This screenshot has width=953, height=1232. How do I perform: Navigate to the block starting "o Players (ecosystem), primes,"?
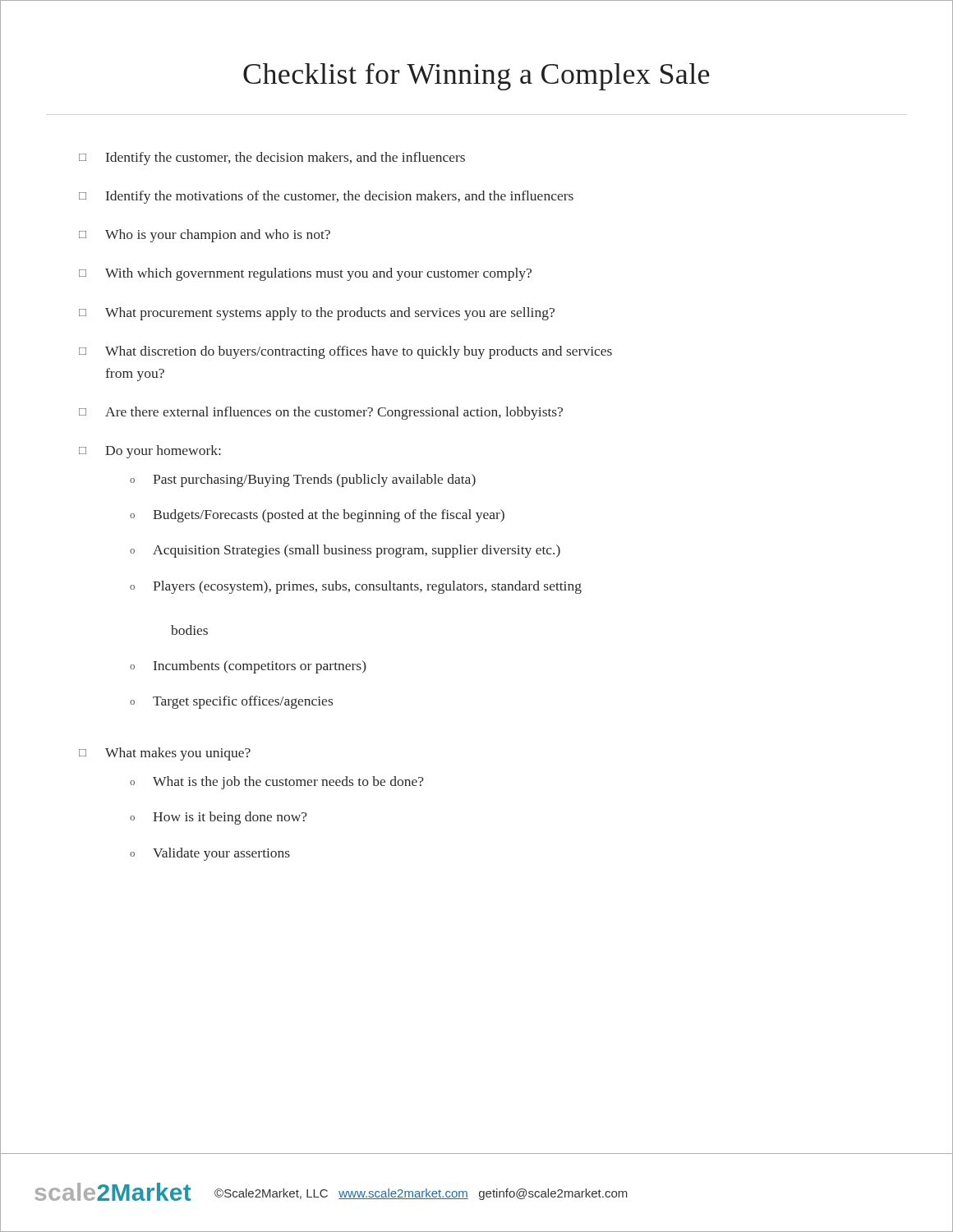356,587
